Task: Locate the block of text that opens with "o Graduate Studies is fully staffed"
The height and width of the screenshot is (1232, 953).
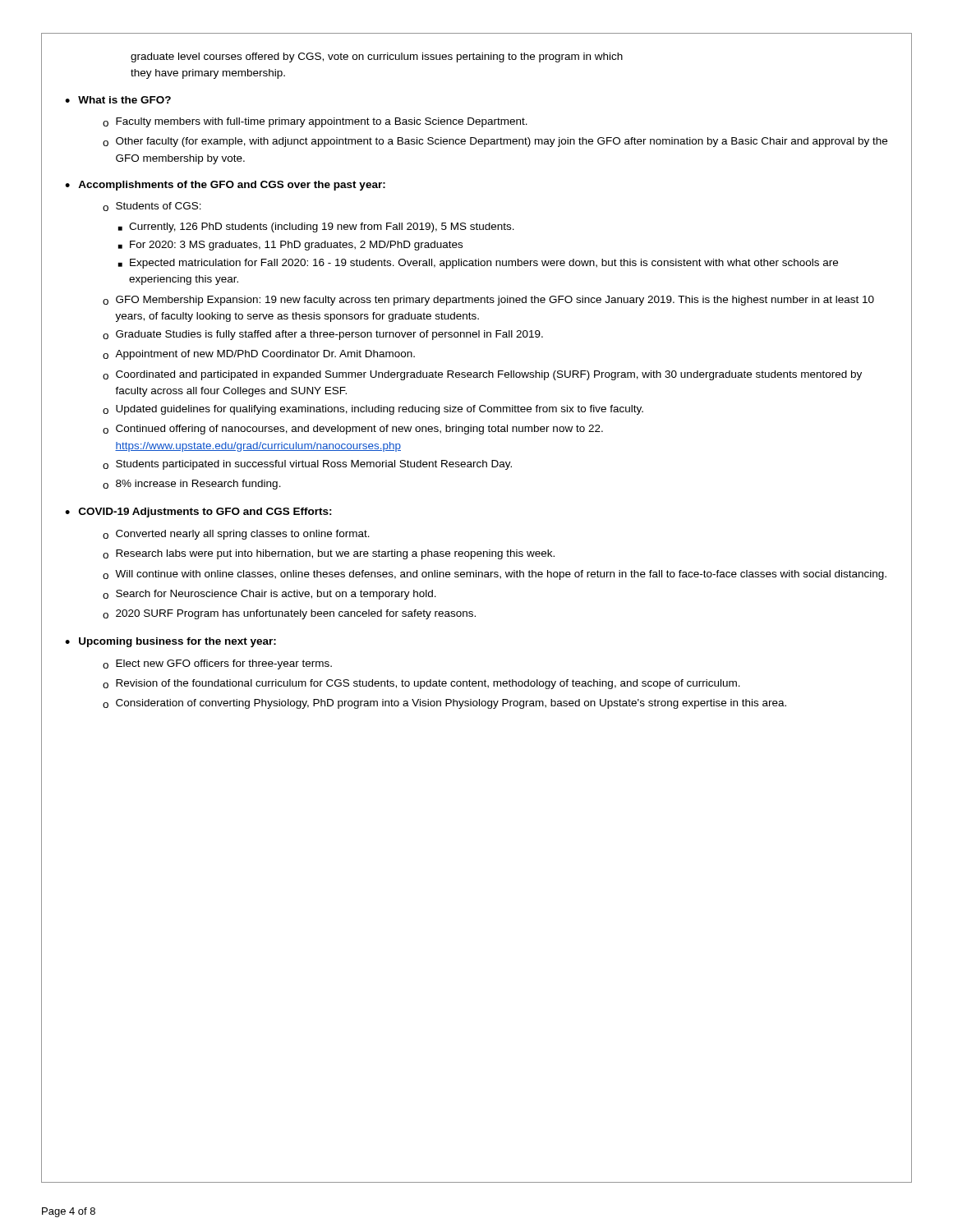Action: point(323,335)
